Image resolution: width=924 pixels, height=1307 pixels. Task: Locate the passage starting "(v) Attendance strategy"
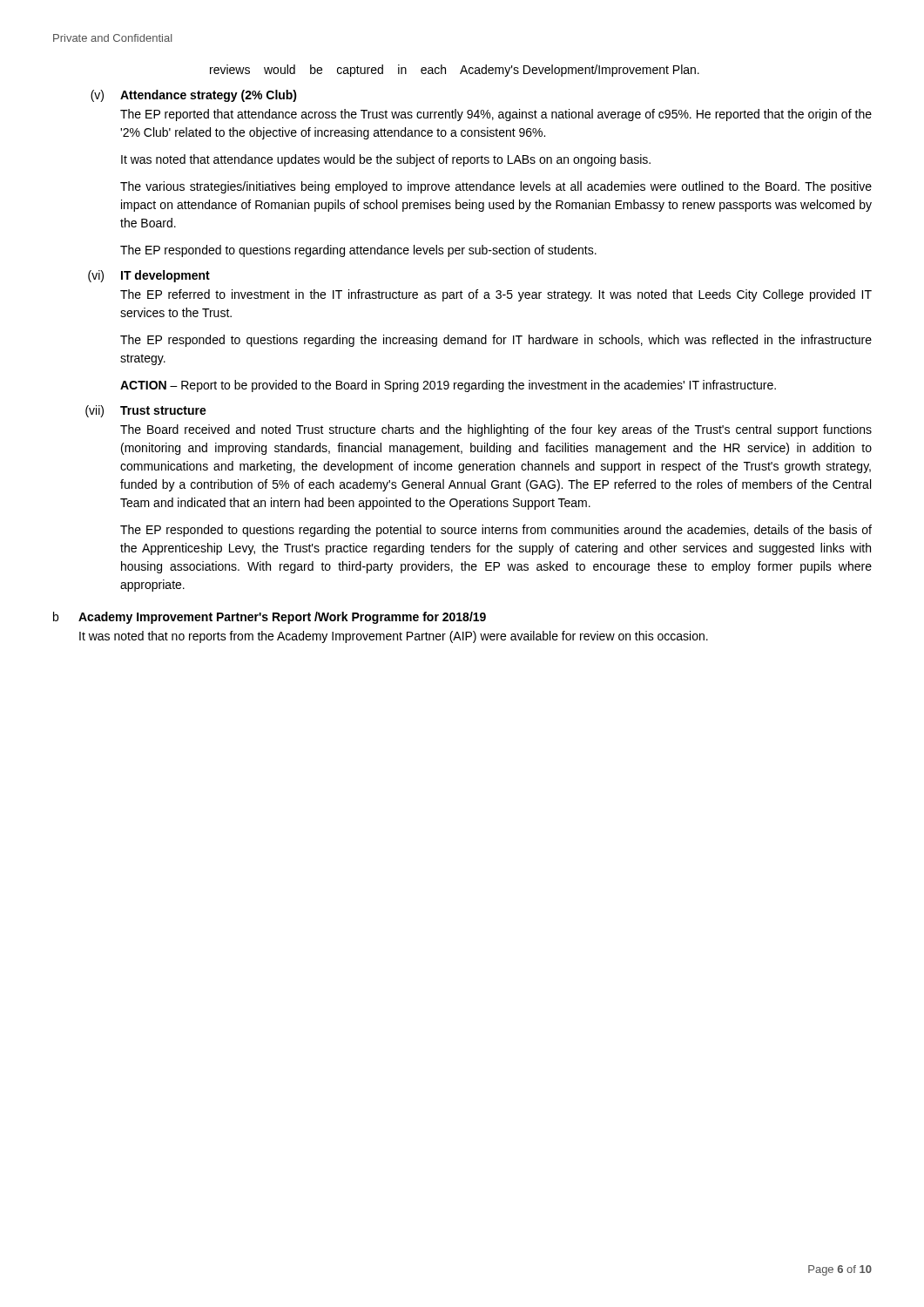pyautogui.click(x=194, y=96)
